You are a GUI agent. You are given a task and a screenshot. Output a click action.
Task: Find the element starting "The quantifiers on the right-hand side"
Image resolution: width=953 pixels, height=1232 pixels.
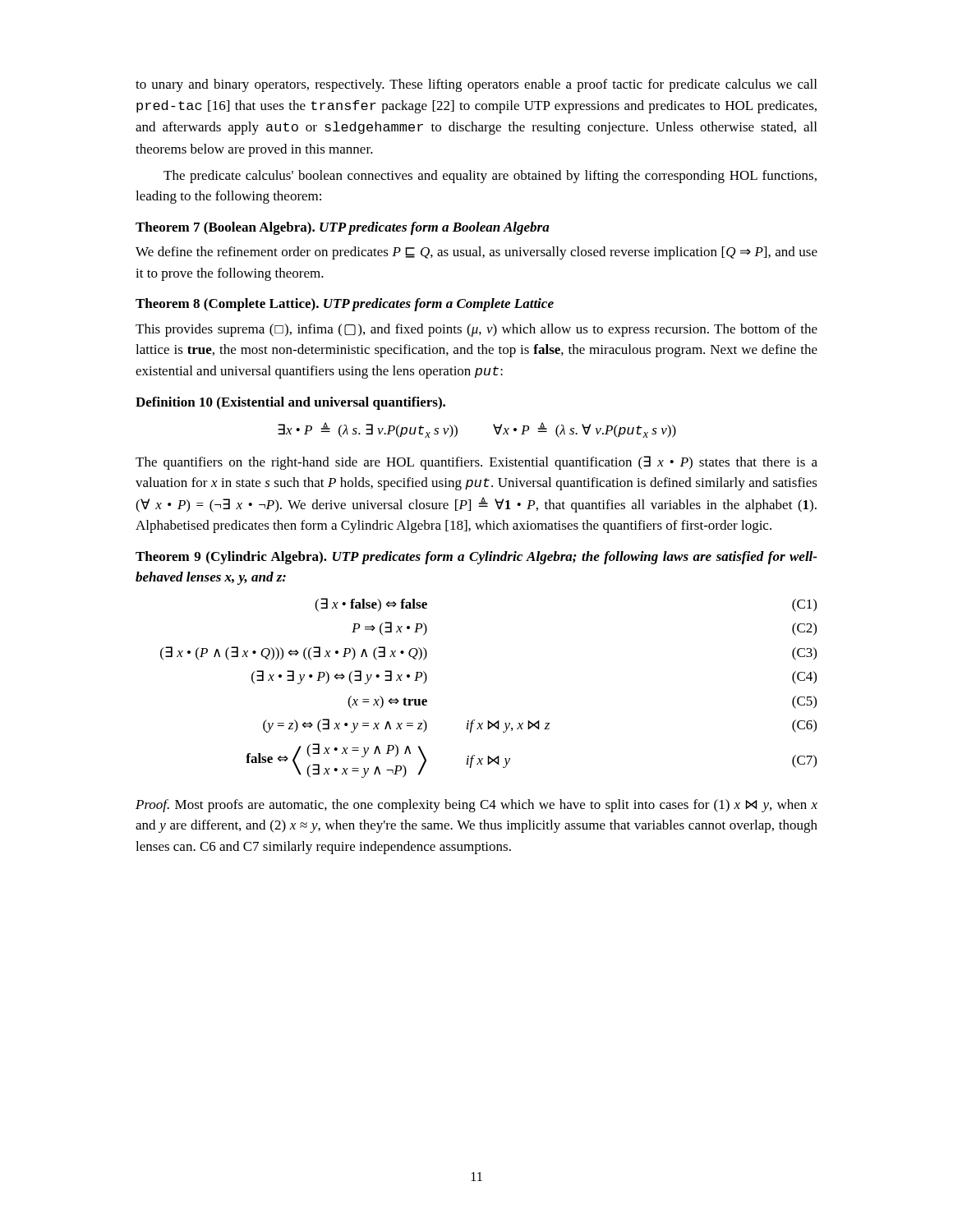point(476,494)
